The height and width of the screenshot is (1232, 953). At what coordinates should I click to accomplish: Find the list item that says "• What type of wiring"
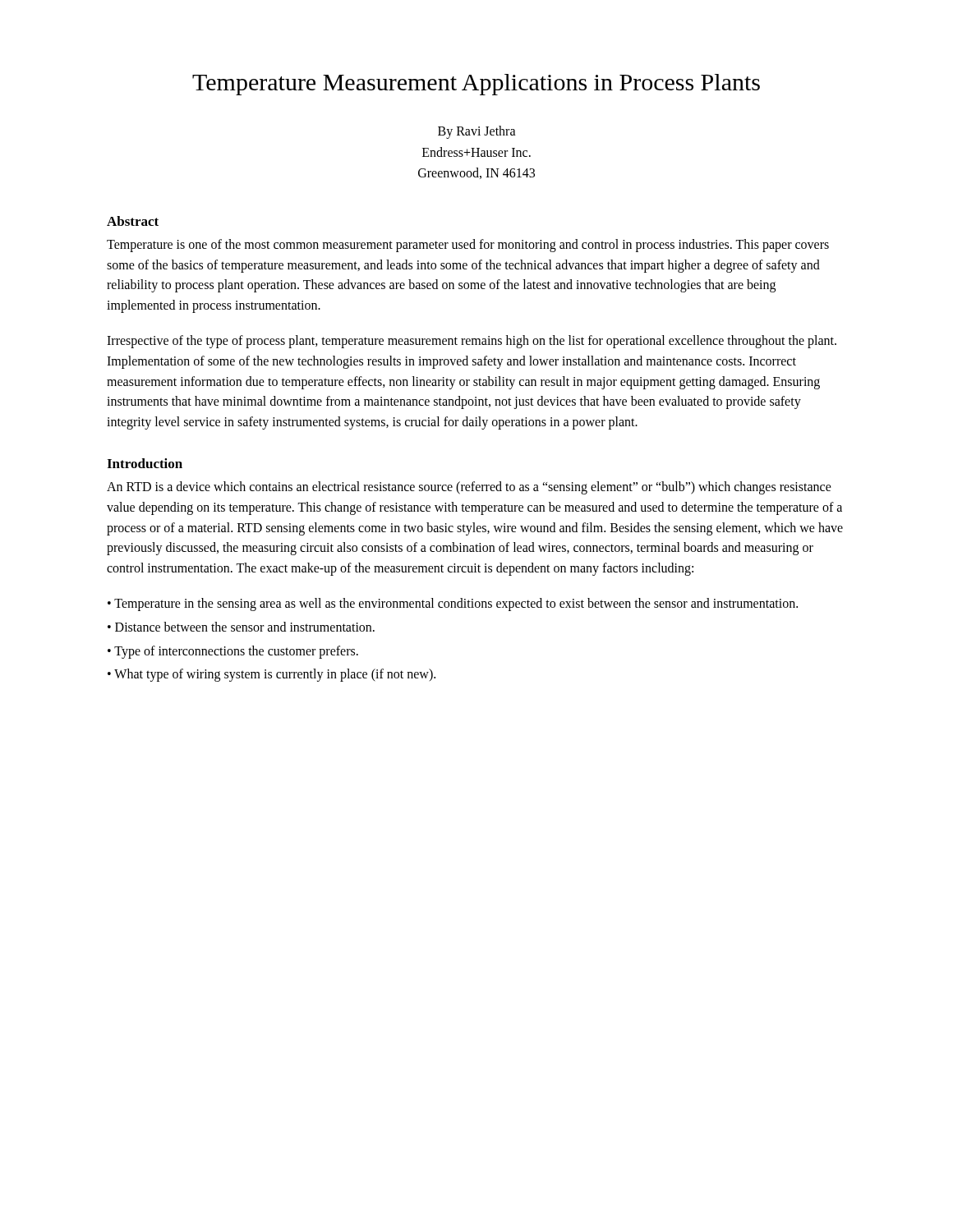pos(272,674)
